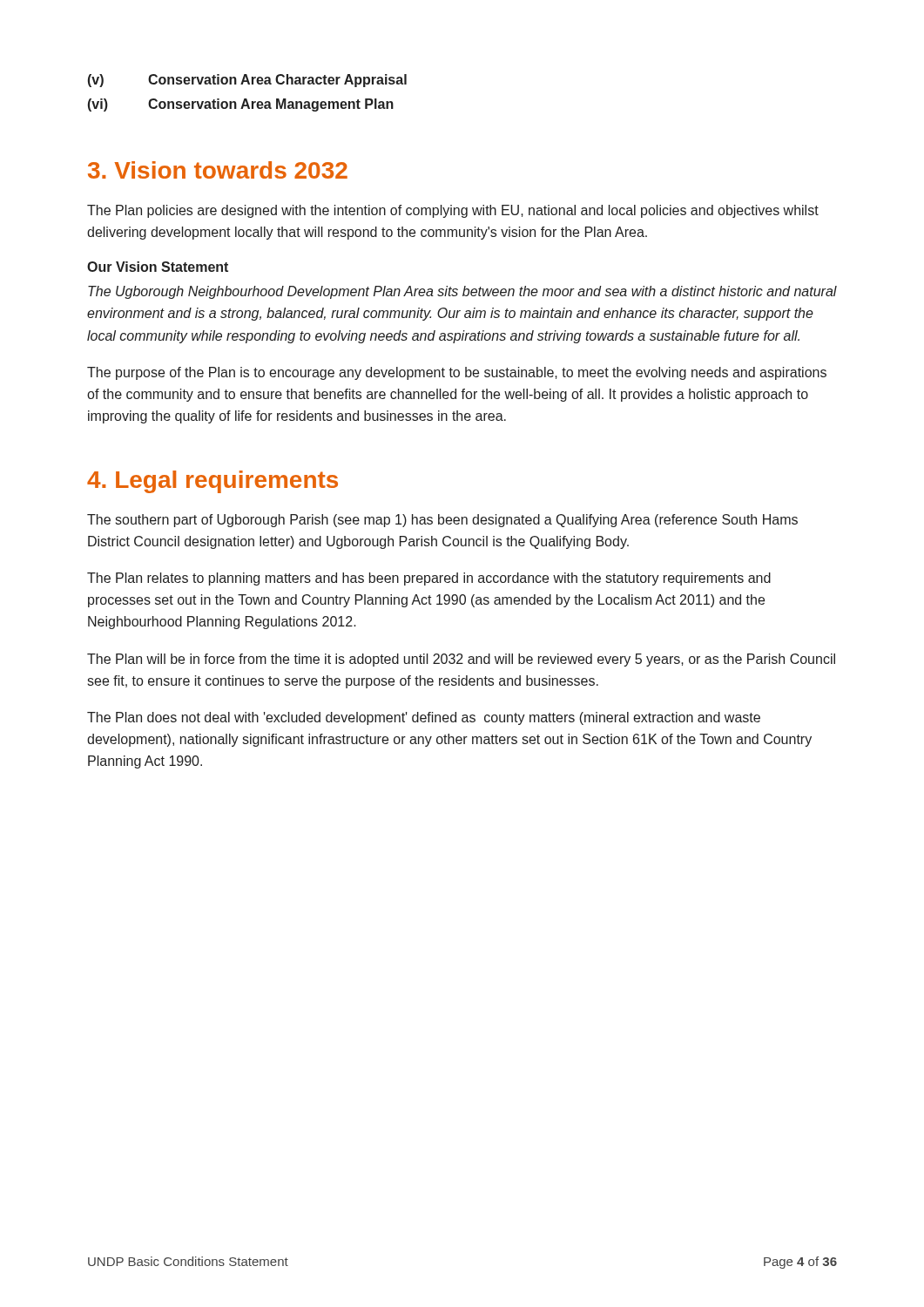Navigate to the region starting "The southern part"
The height and width of the screenshot is (1307, 924).
point(443,530)
